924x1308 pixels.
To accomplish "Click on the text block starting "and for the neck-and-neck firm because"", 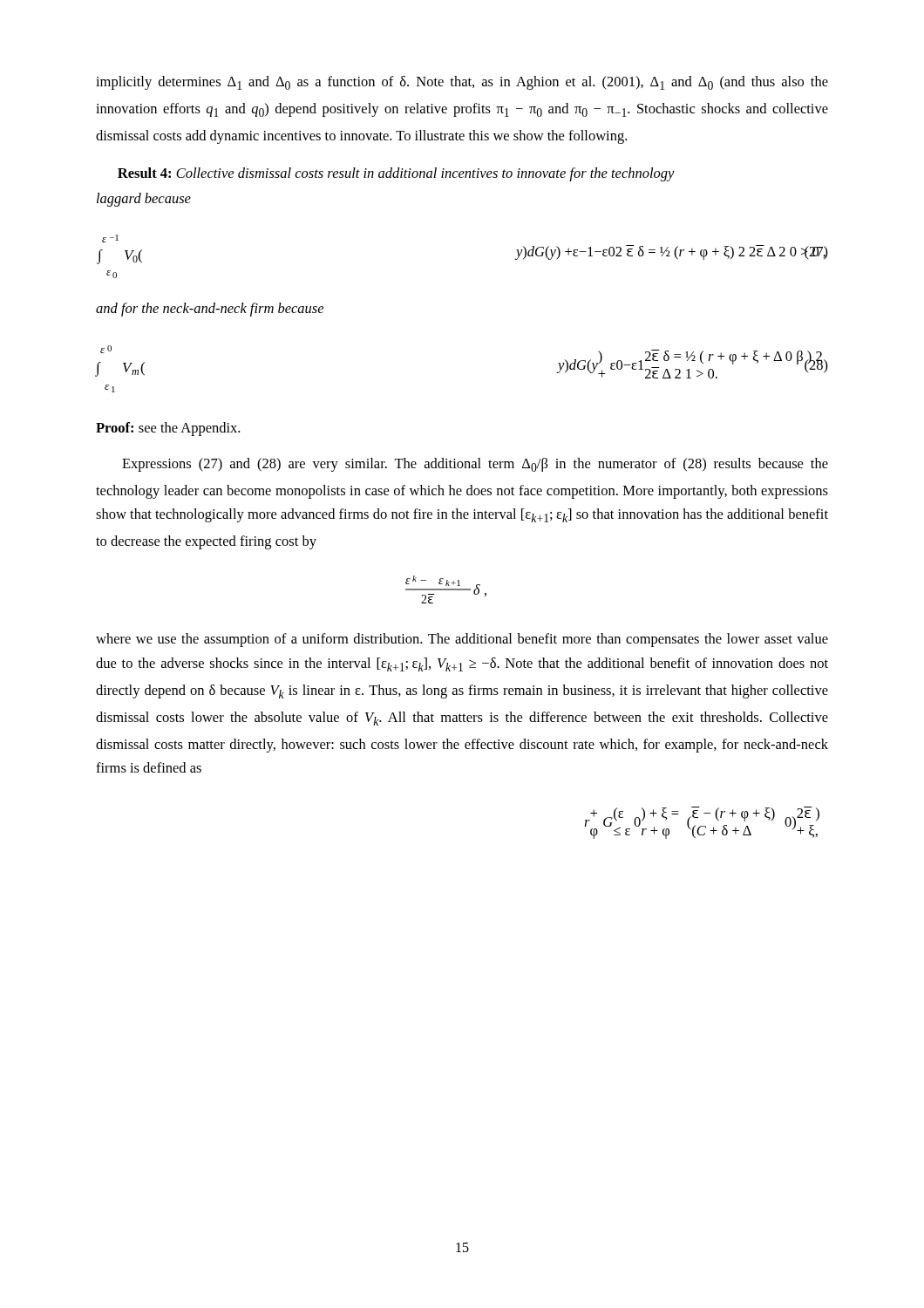I will click(x=210, y=310).
